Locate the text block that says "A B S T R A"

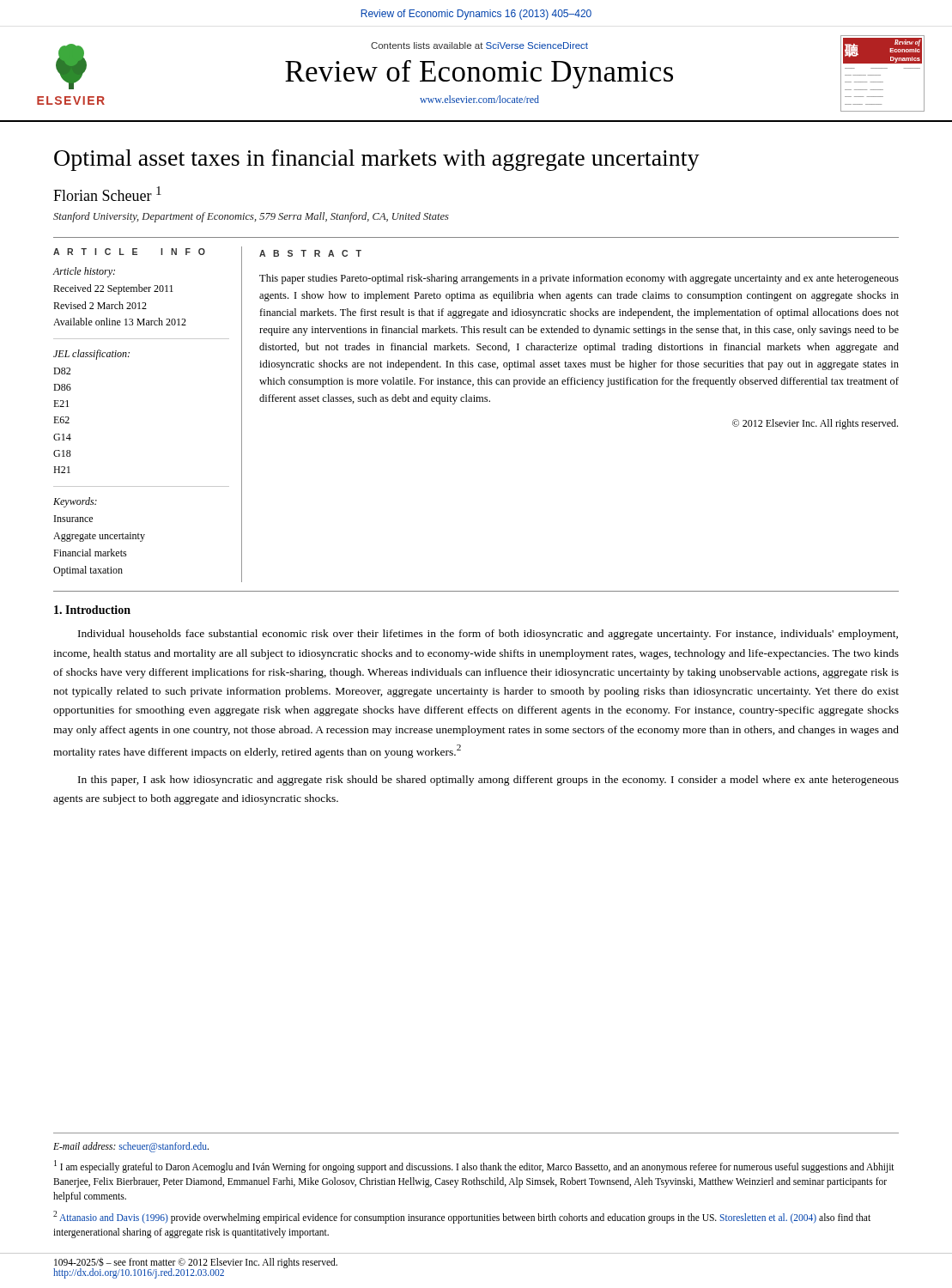(x=579, y=340)
